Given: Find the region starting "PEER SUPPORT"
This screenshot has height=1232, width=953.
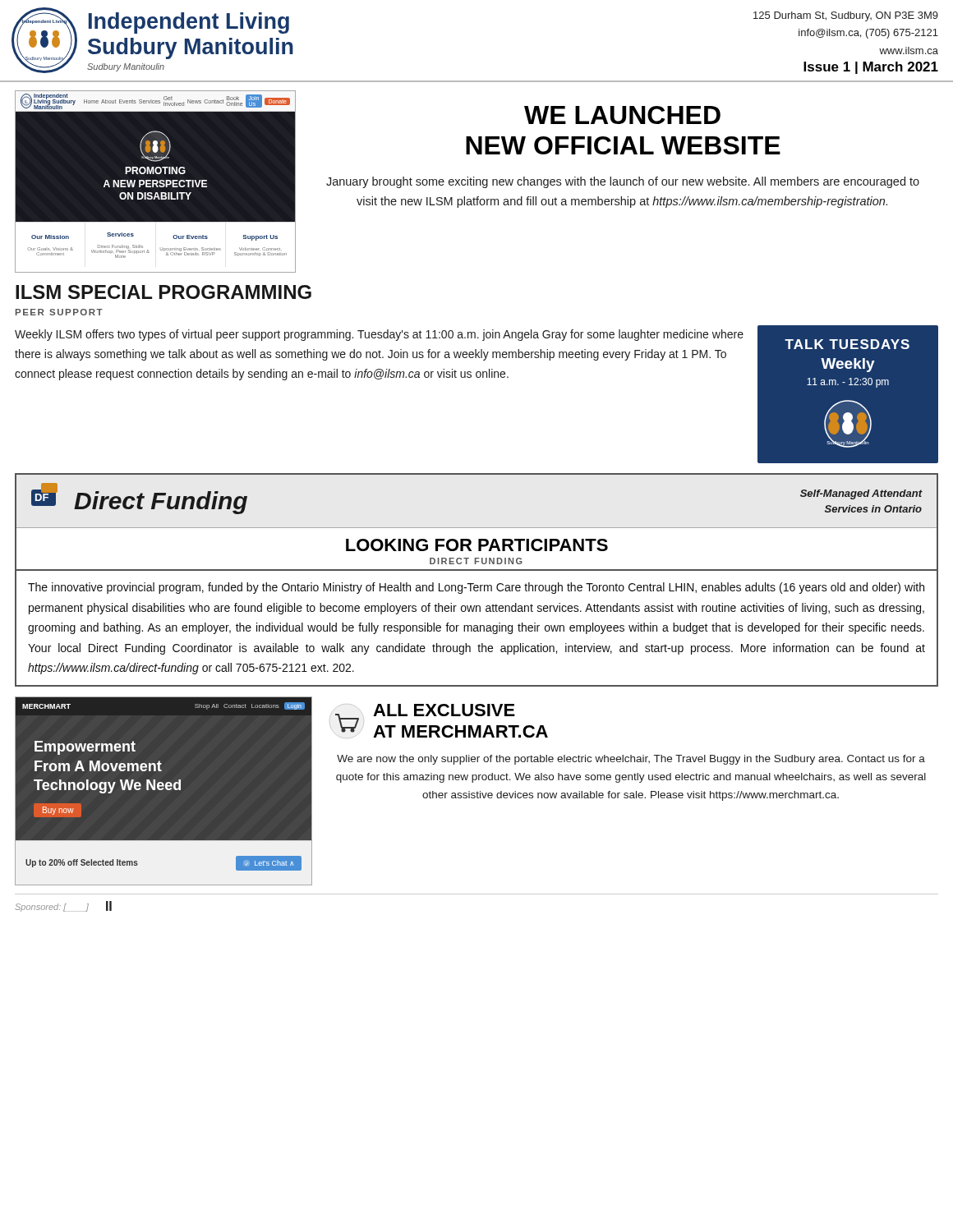Looking at the screenshot, I should coord(59,312).
